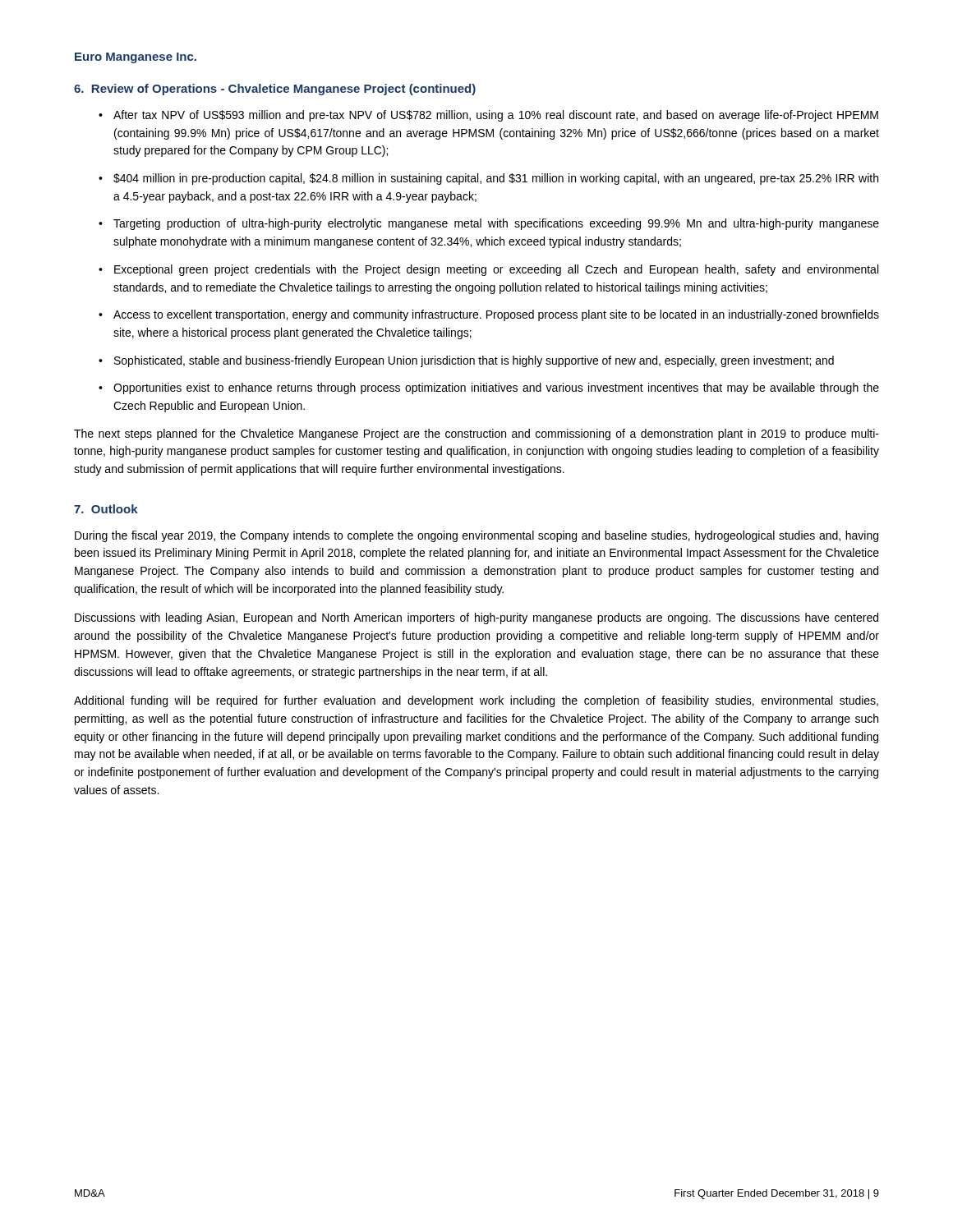Image resolution: width=953 pixels, height=1232 pixels.
Task: Select the region starting "6. Review of Operations -"
Action: [x=275, y=88]
